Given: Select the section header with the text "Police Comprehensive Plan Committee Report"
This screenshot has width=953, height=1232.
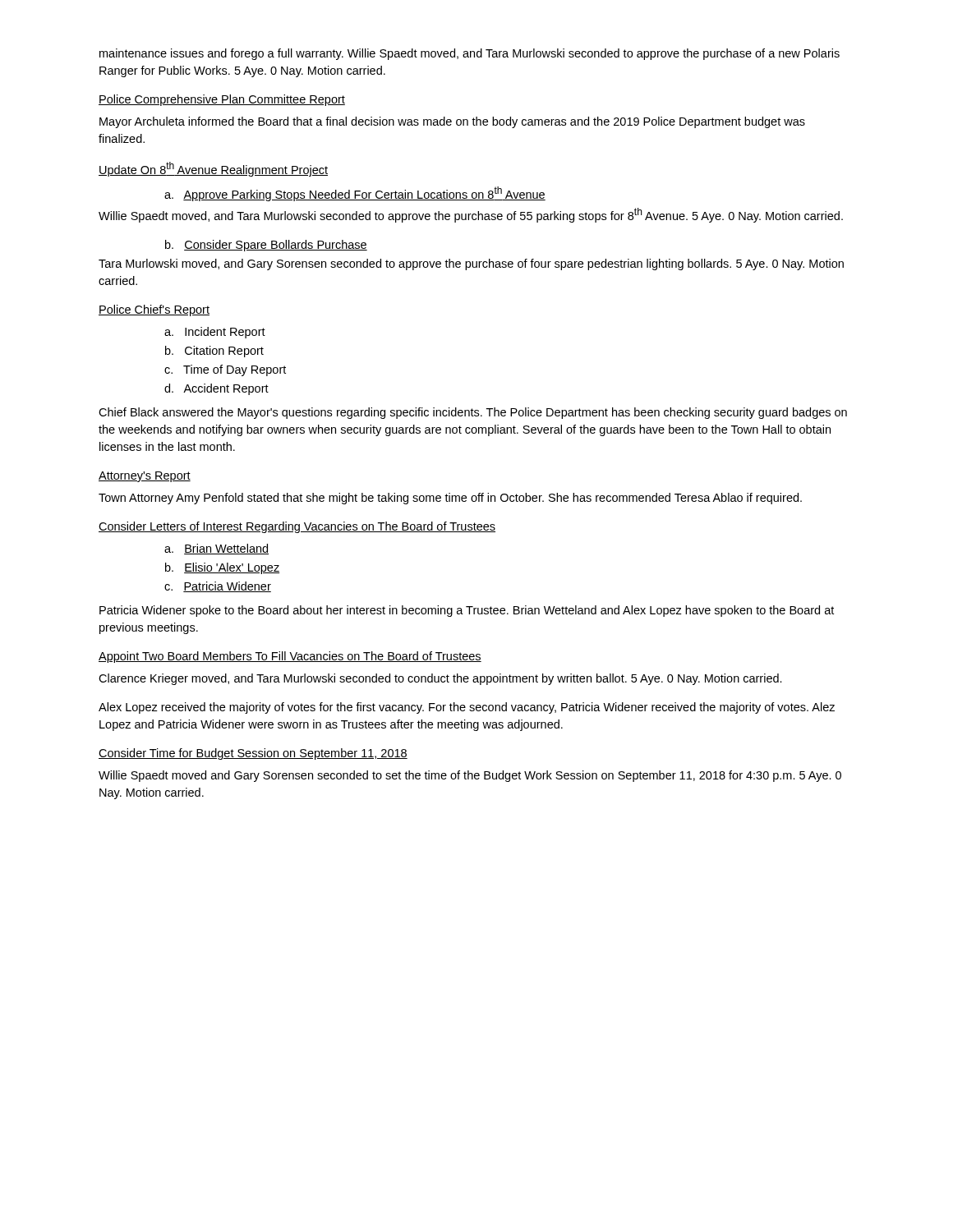Looking at the screenshot, I should (x=222, y=100).
